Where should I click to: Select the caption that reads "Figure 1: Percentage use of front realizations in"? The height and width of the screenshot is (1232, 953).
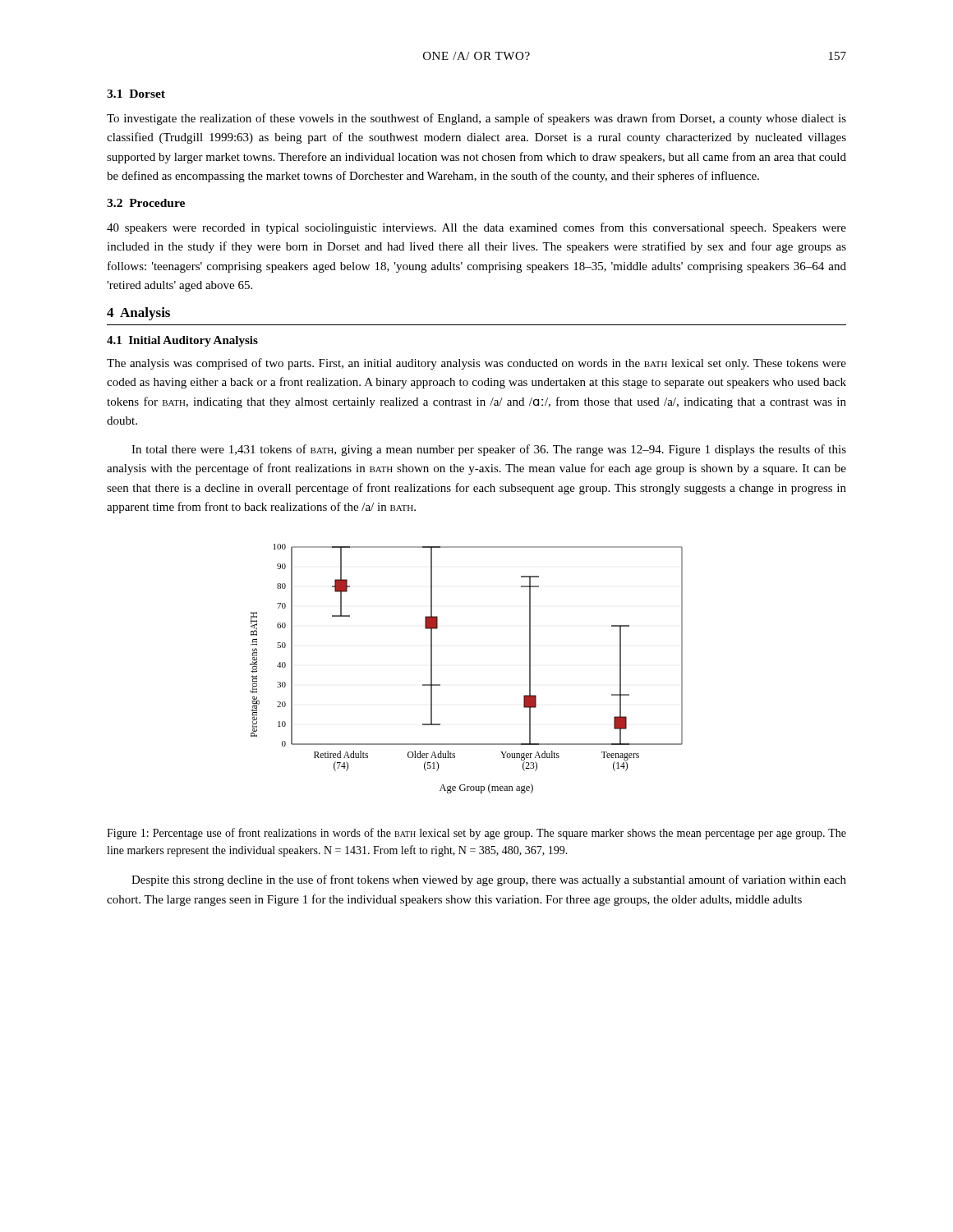[476, 842]
